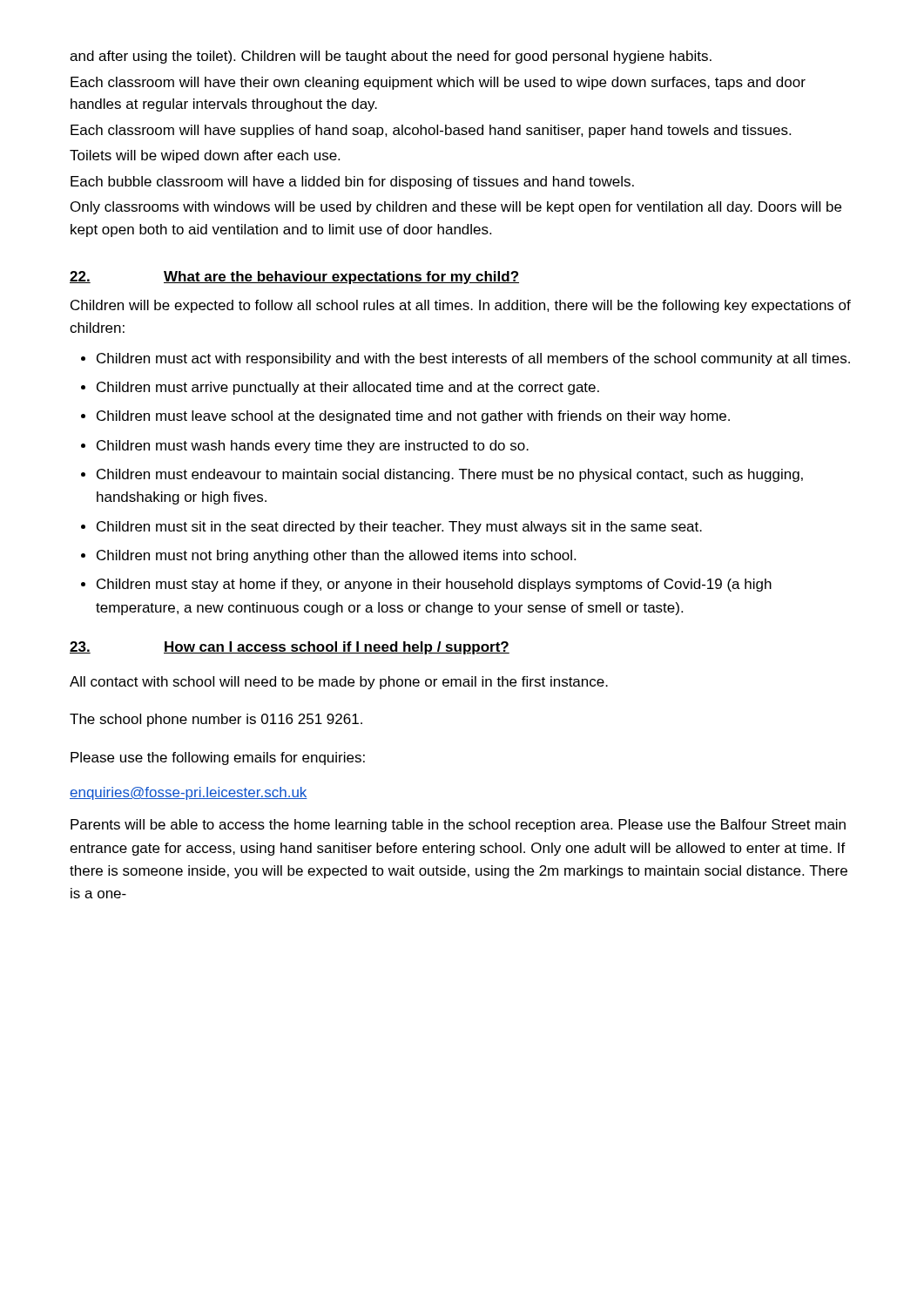Viewport: 924px width, 1307px height.
Task: Find the list item with the text "Children must act with"
Action: [x=474, y=358]
